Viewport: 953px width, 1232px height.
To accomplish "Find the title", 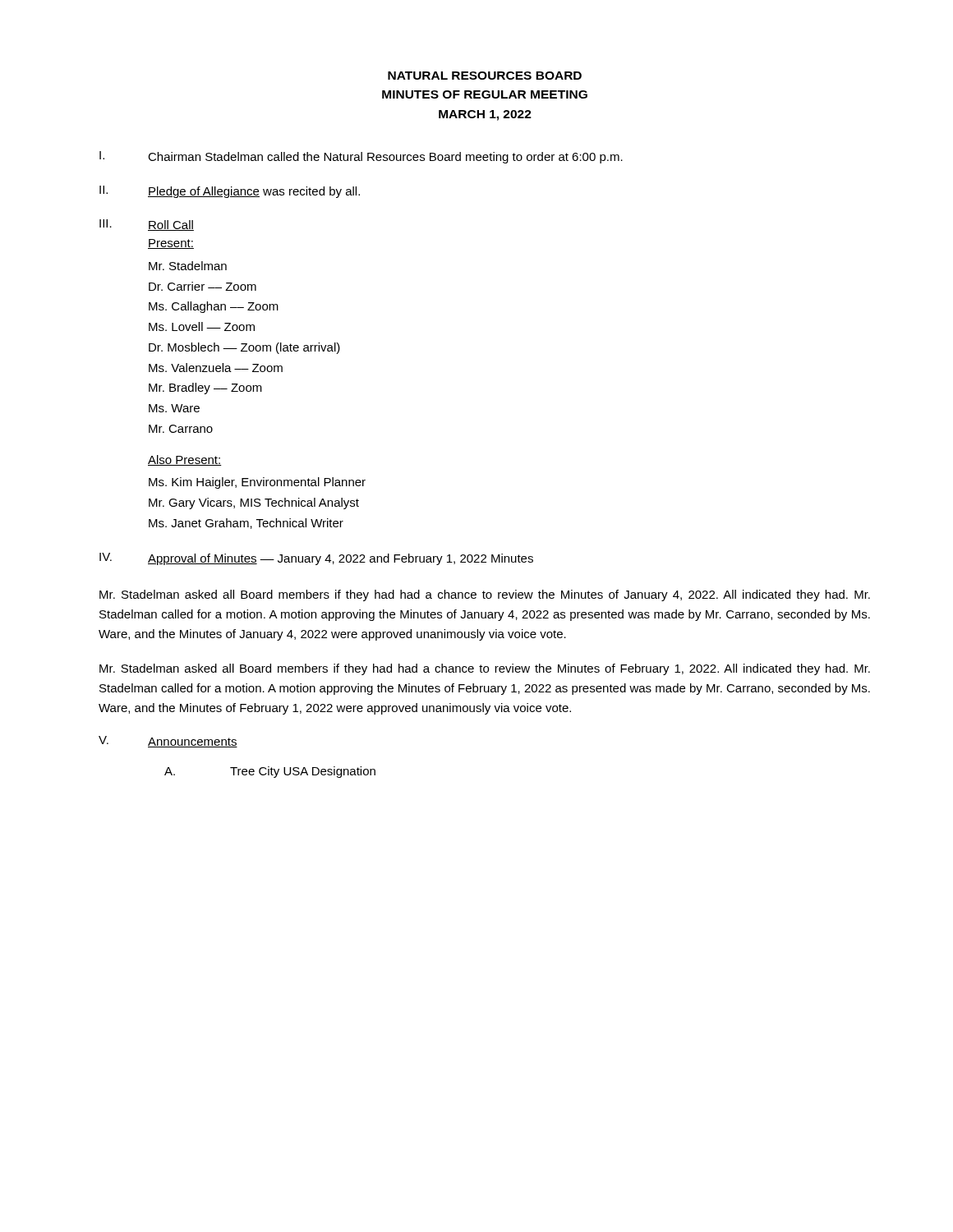I will point(485,94).
